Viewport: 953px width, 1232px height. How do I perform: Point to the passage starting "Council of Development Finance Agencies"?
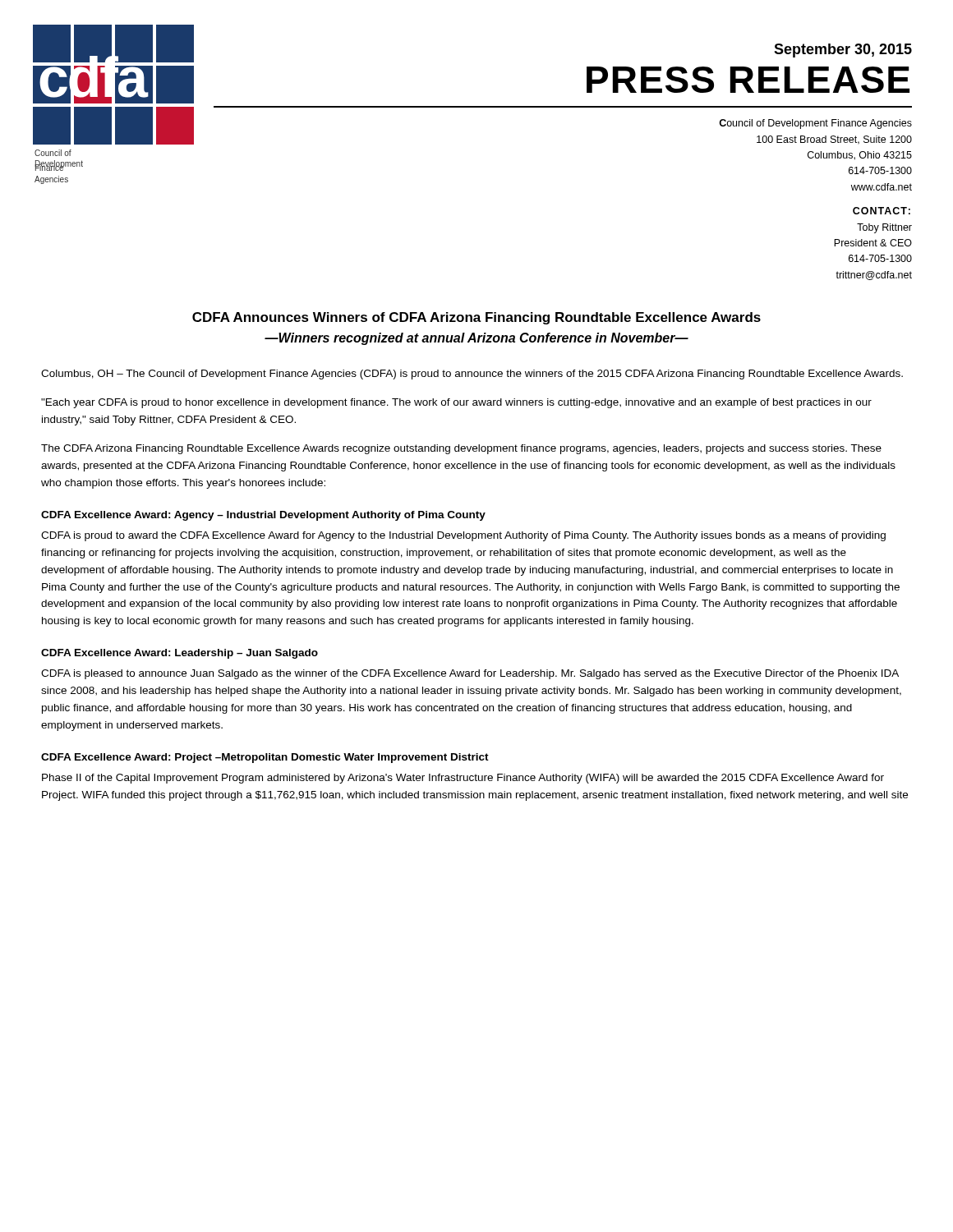pyautogui.click(x=815, y=155)
